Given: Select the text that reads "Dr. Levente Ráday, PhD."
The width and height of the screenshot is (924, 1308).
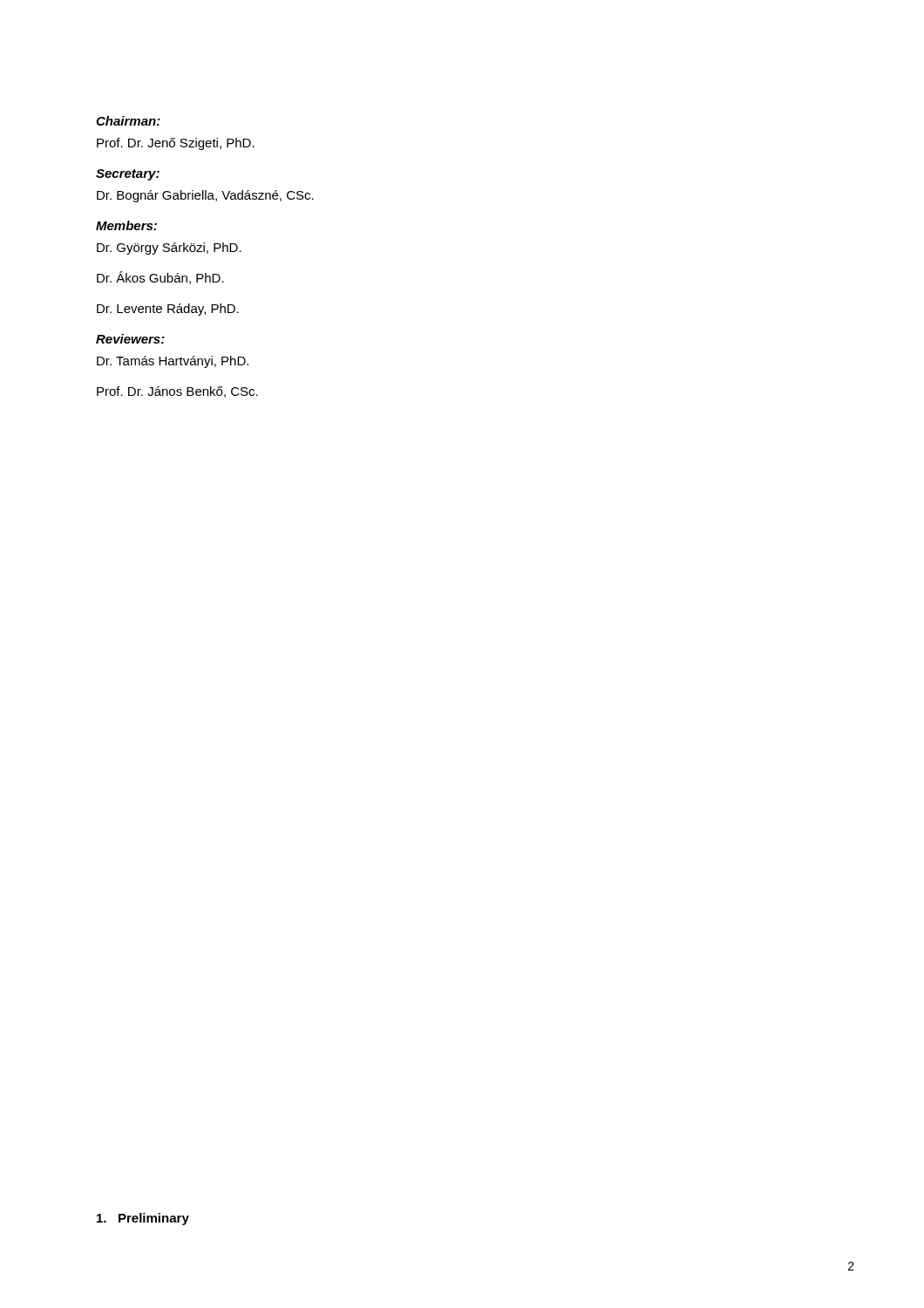Looking at the screenshot, I should click(x=168, y=308).
